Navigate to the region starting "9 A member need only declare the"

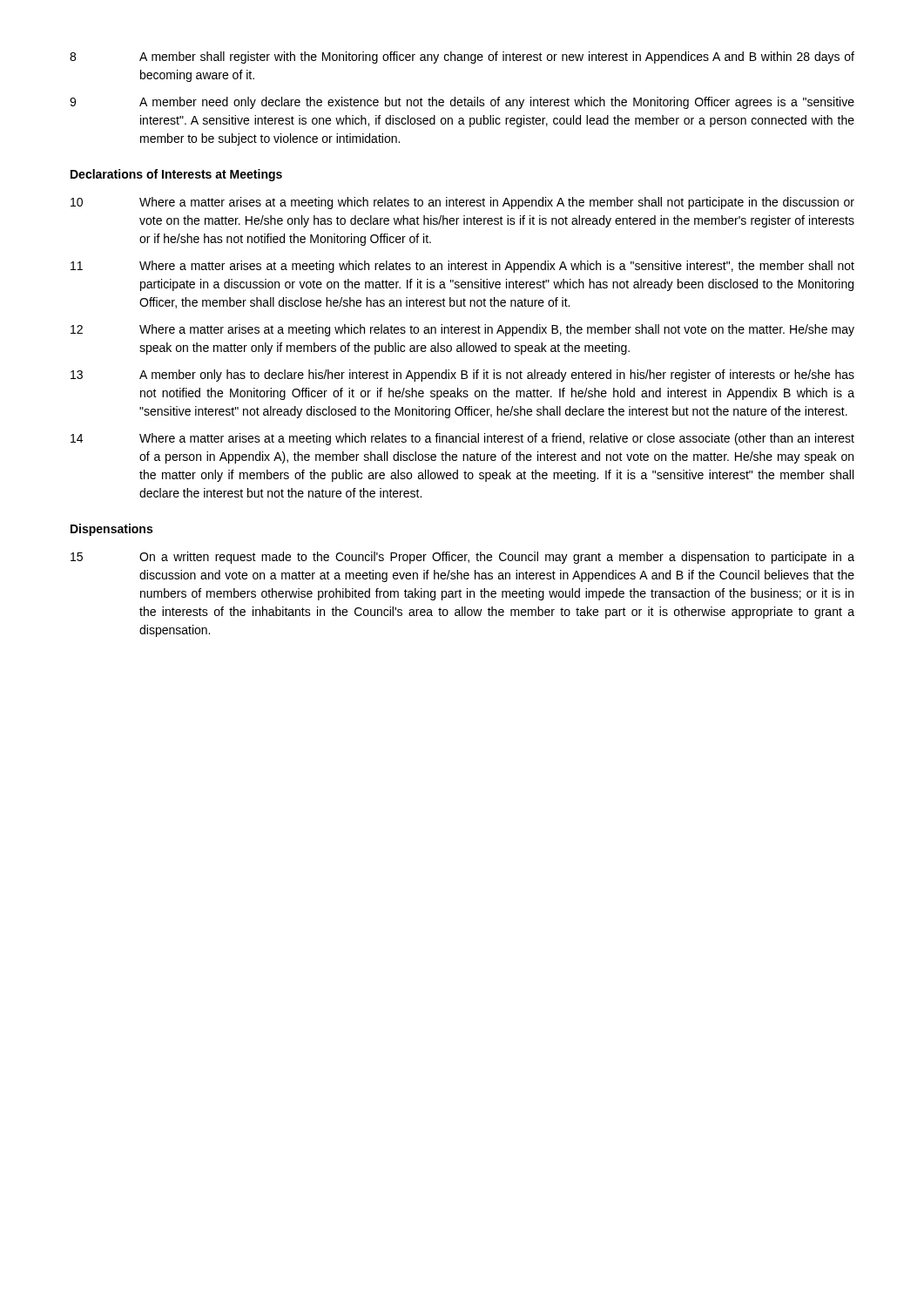coord(462,121)
